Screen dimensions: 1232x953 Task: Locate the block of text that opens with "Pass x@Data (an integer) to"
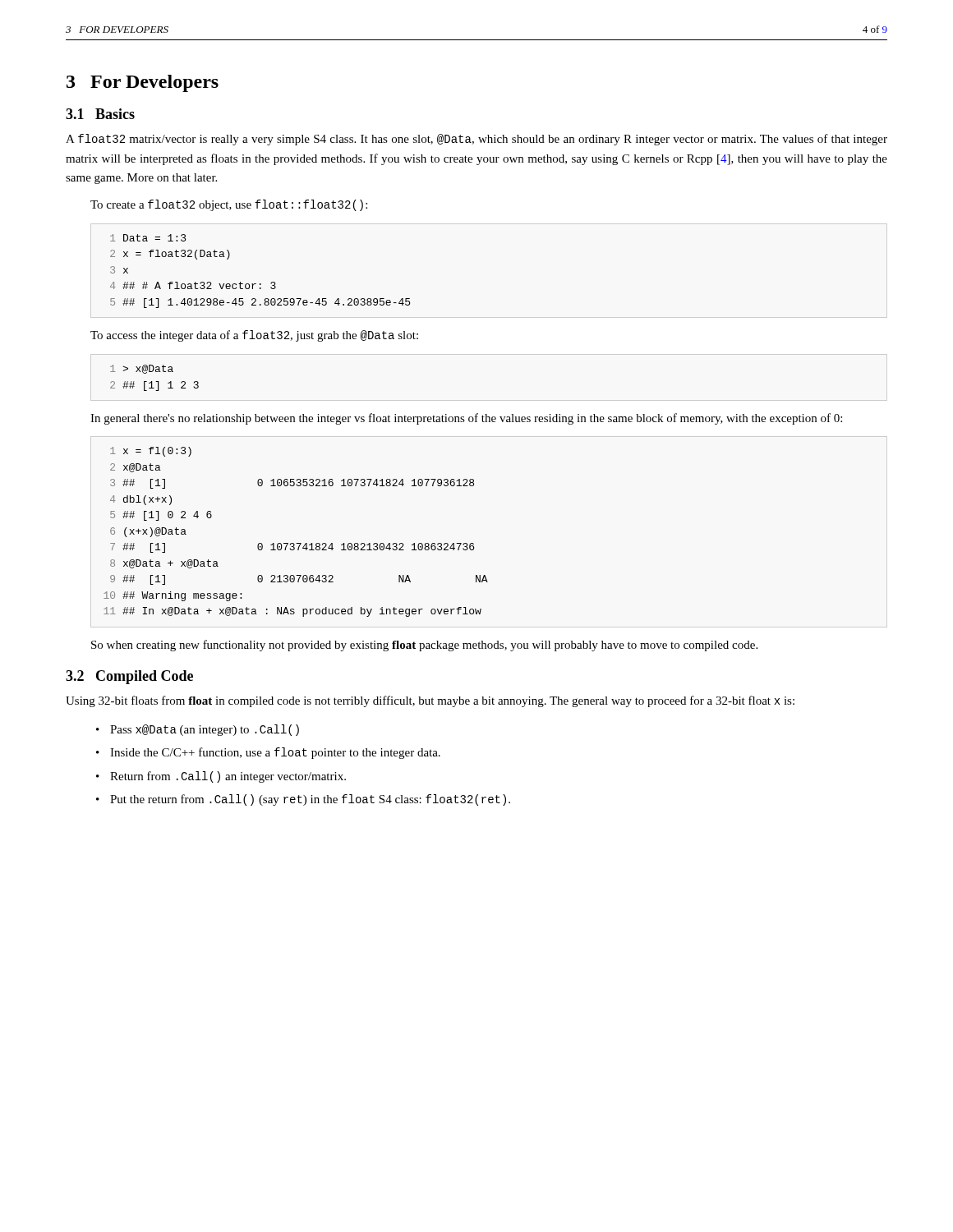pyautogui.click(x=205, y=730)
